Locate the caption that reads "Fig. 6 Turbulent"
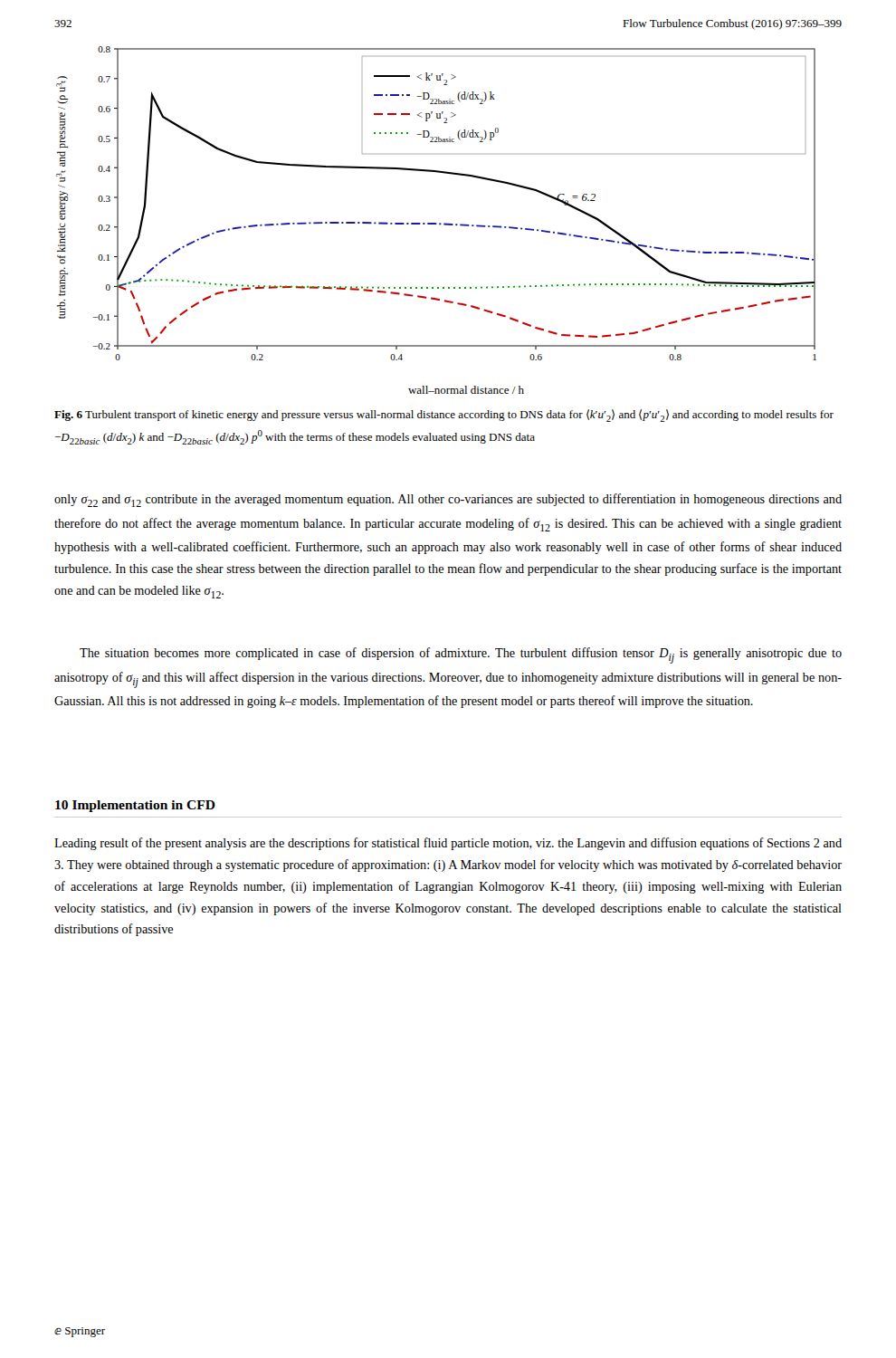The height and width of the screenshot is (1358, 896). 444,427
